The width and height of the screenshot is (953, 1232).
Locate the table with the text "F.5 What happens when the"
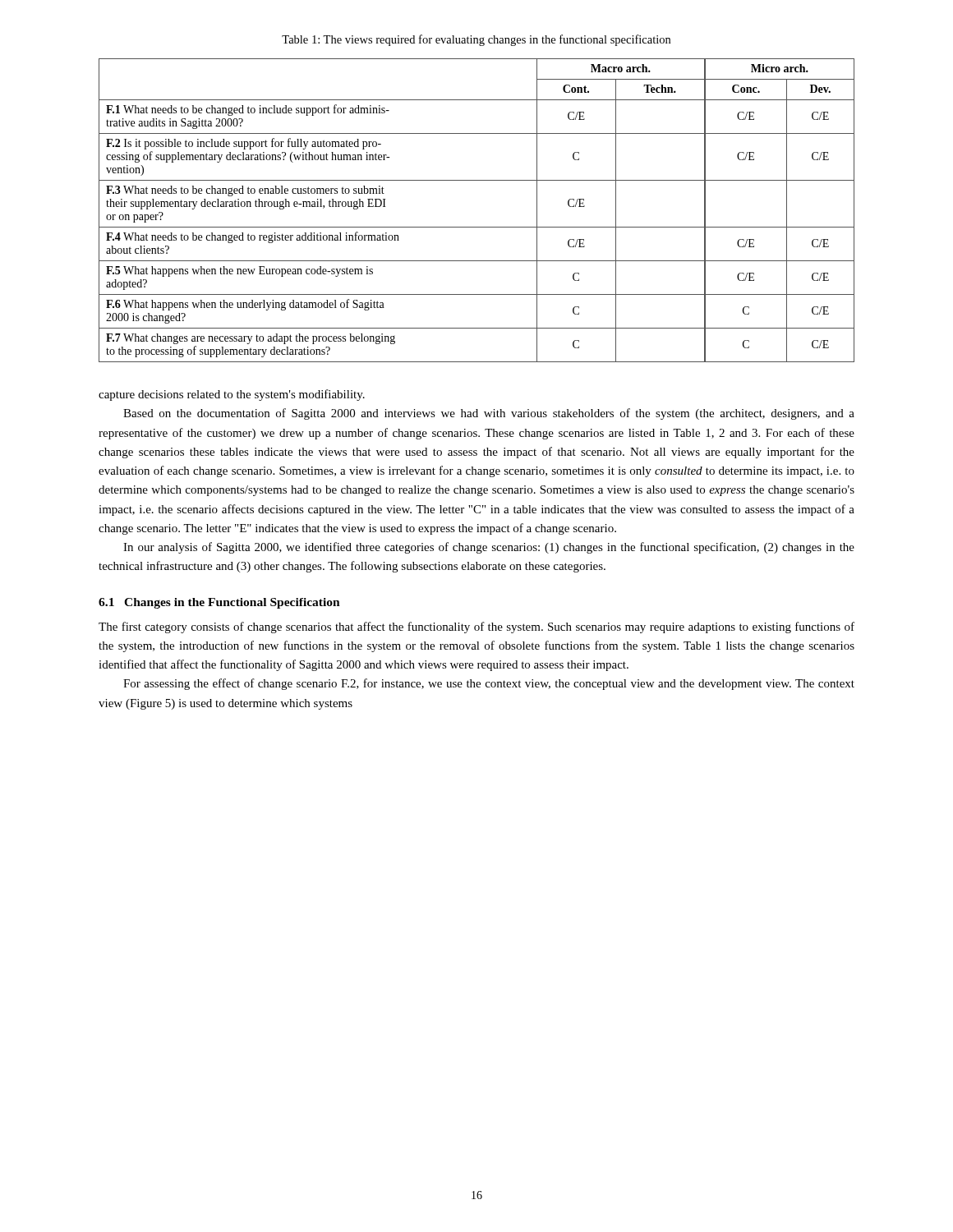pyautogui.click(x=476, y=210)
